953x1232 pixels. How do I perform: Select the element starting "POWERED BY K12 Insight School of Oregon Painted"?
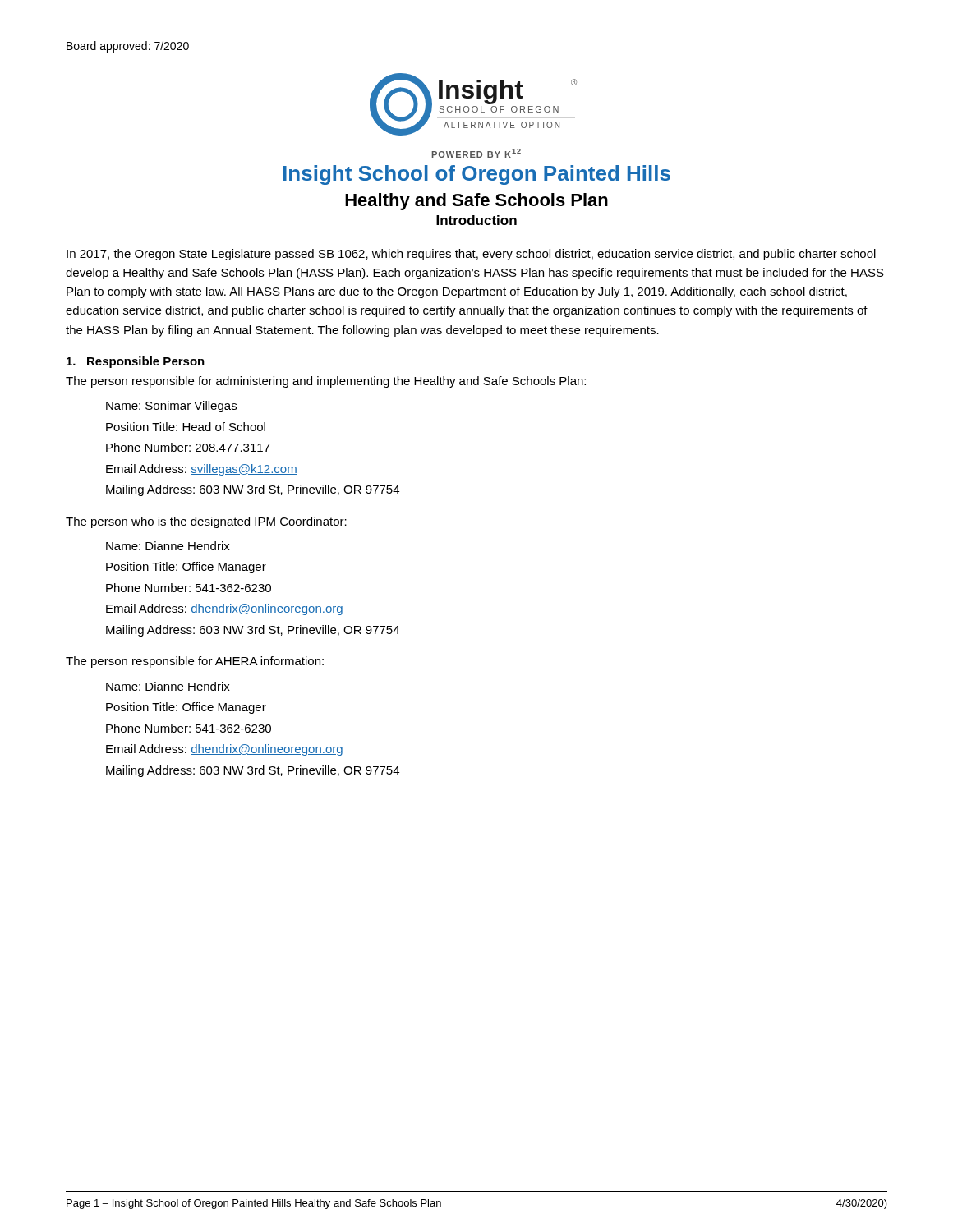[x=476, y=188]
